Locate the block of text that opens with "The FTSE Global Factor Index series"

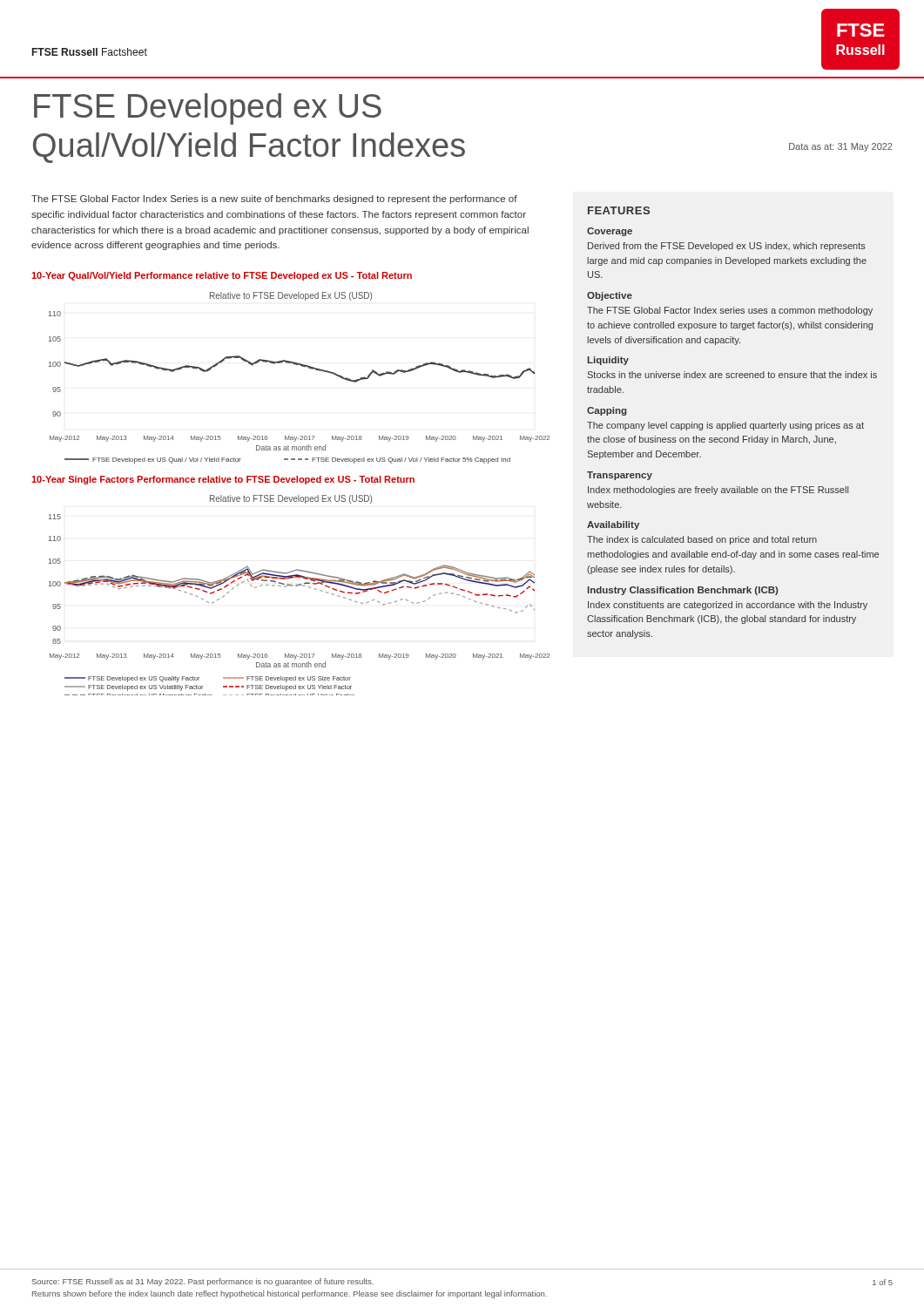click(x=730, y=325)
